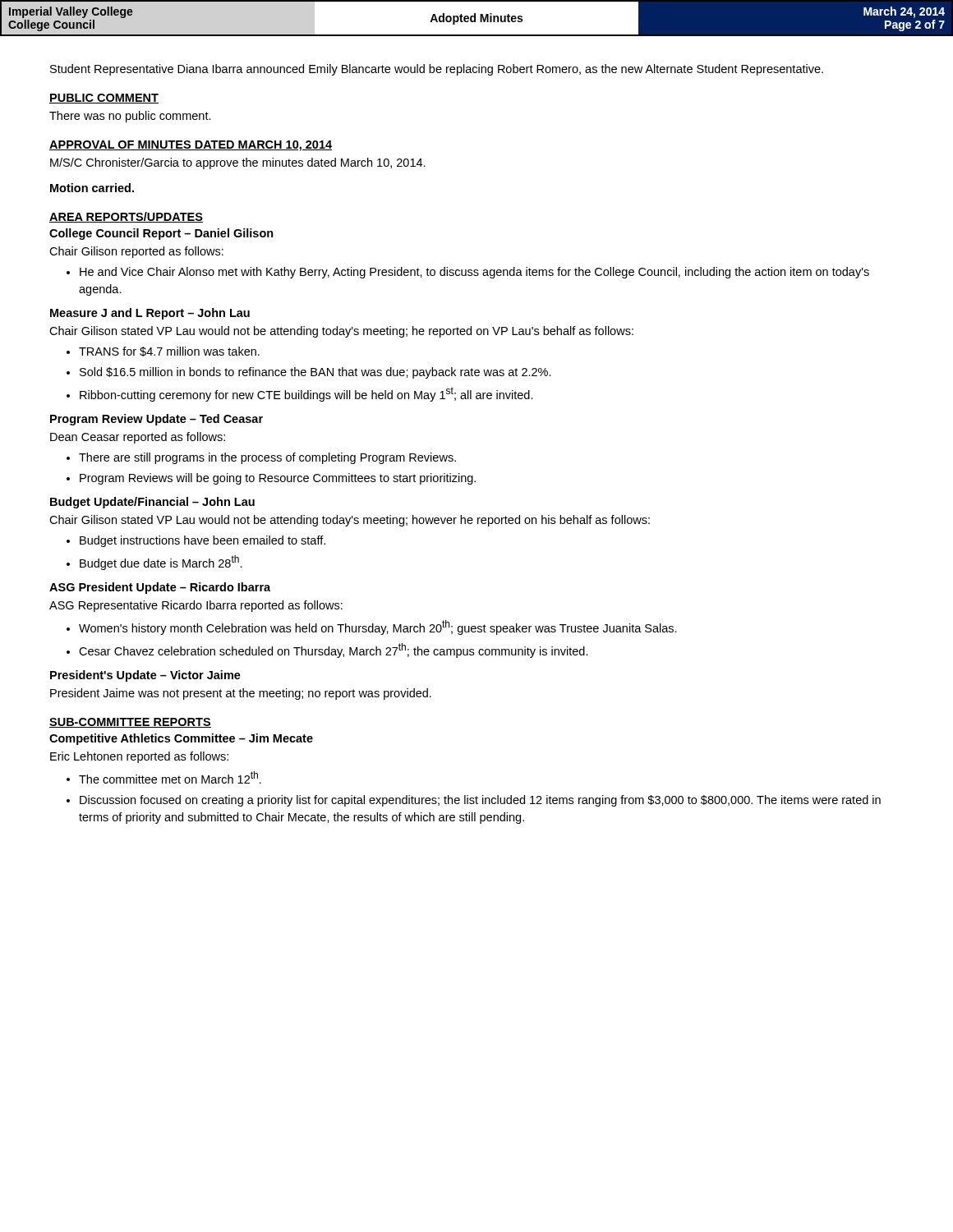
Task: Point to "ASG Representative Ricardo Ibarra reported as follows:"
Action: pos(196,605)
